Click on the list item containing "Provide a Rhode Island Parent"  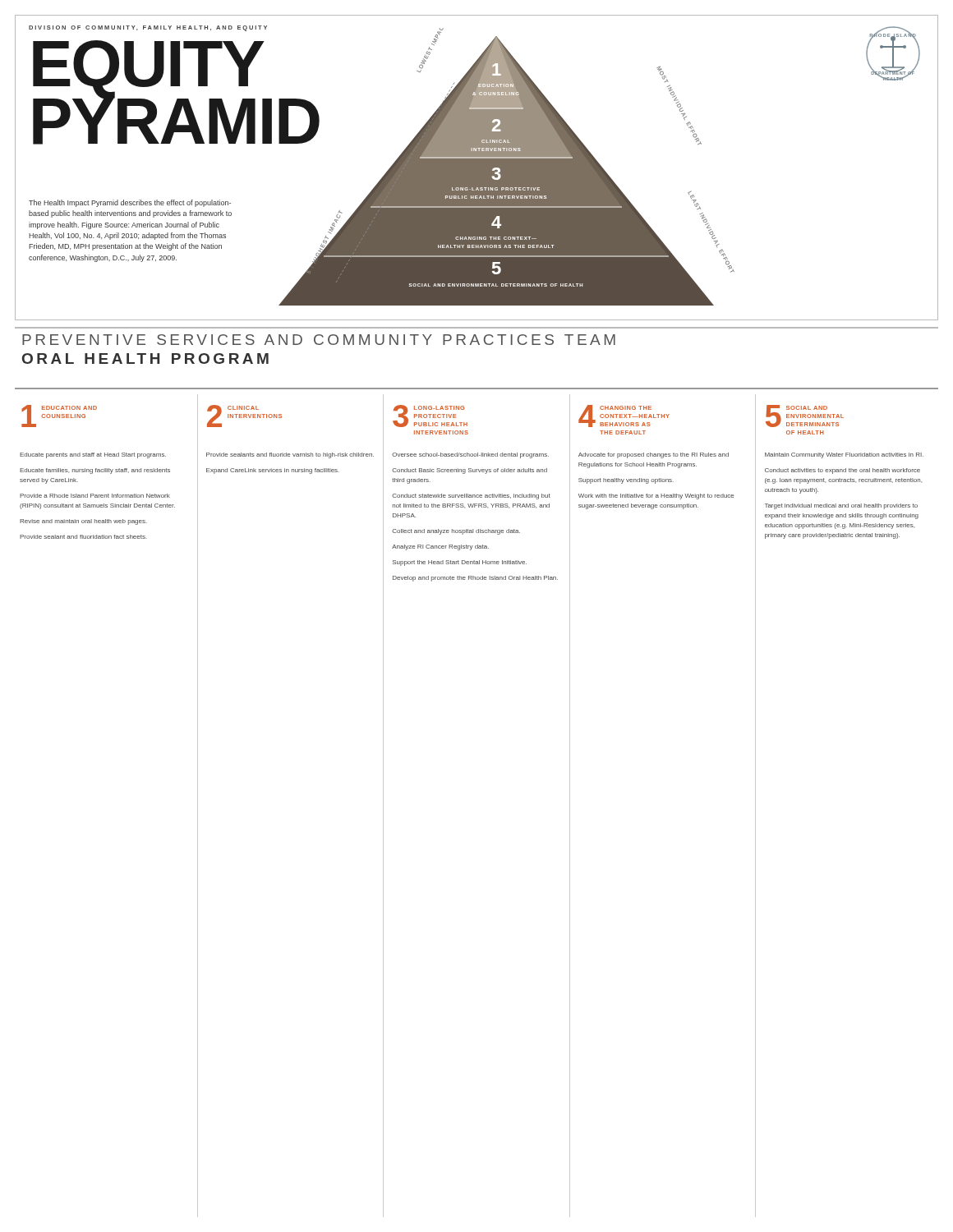98,501
